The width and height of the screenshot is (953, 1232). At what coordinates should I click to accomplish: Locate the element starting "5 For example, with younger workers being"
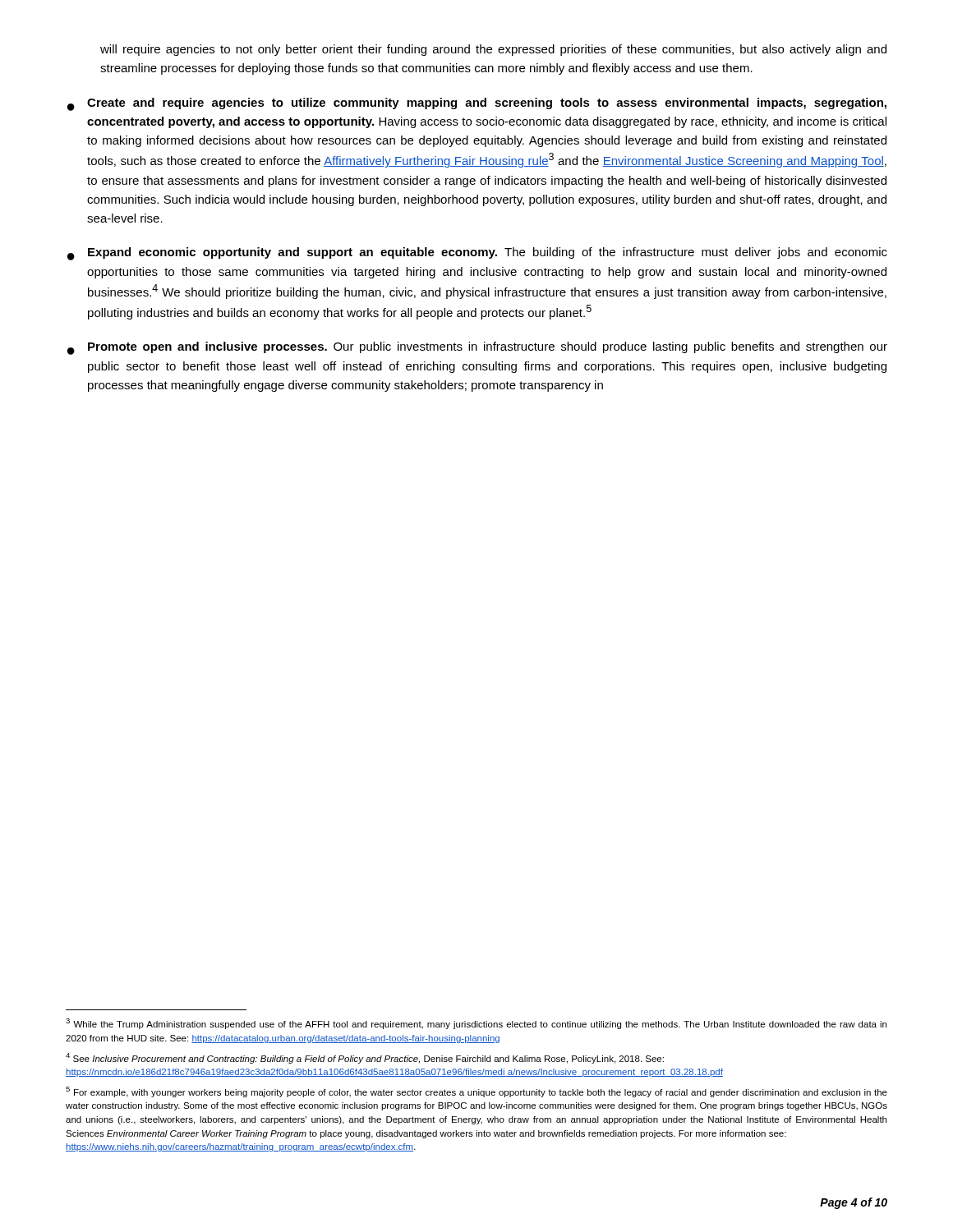pos(476,1118)
